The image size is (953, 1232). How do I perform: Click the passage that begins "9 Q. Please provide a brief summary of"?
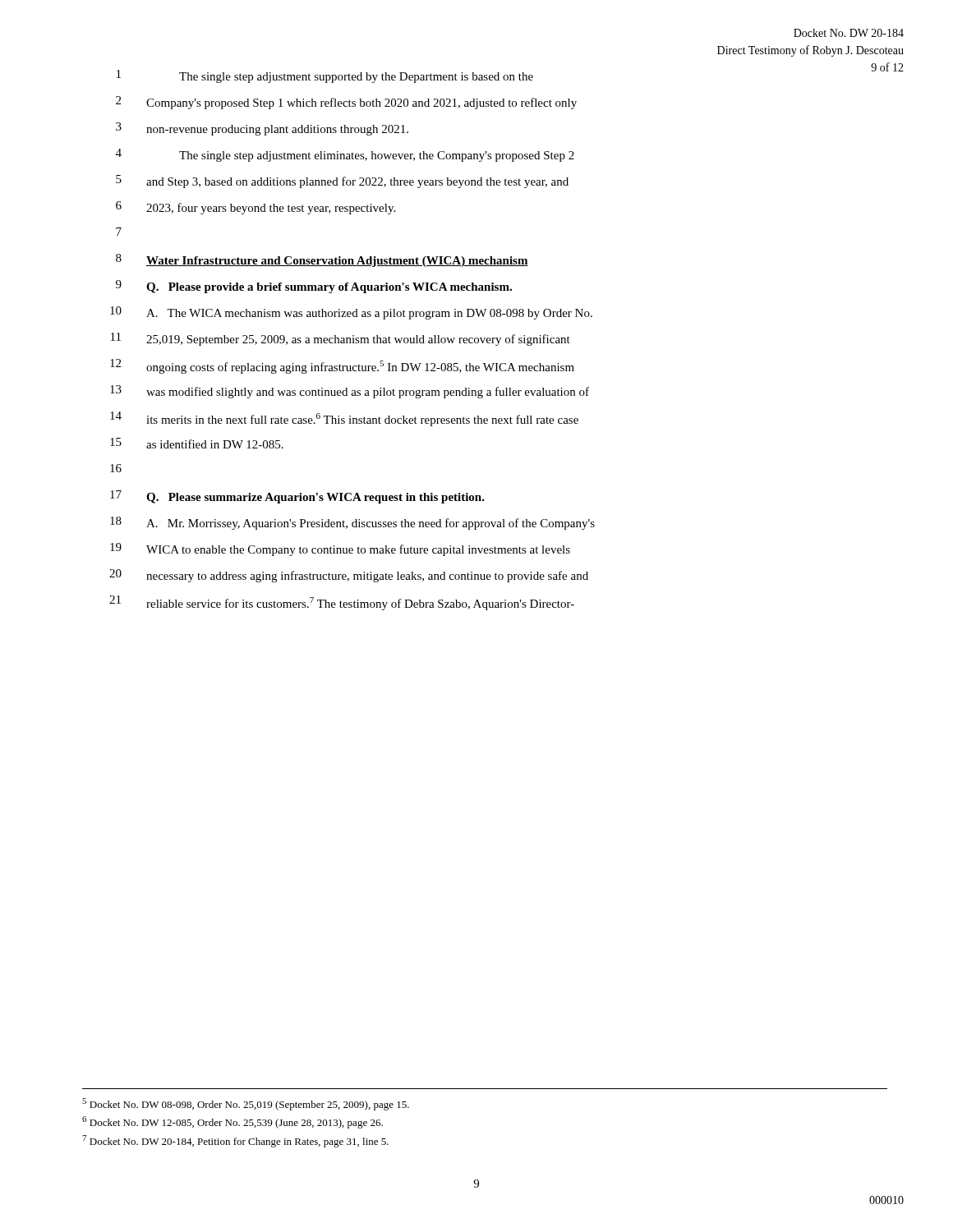[485, 286]
